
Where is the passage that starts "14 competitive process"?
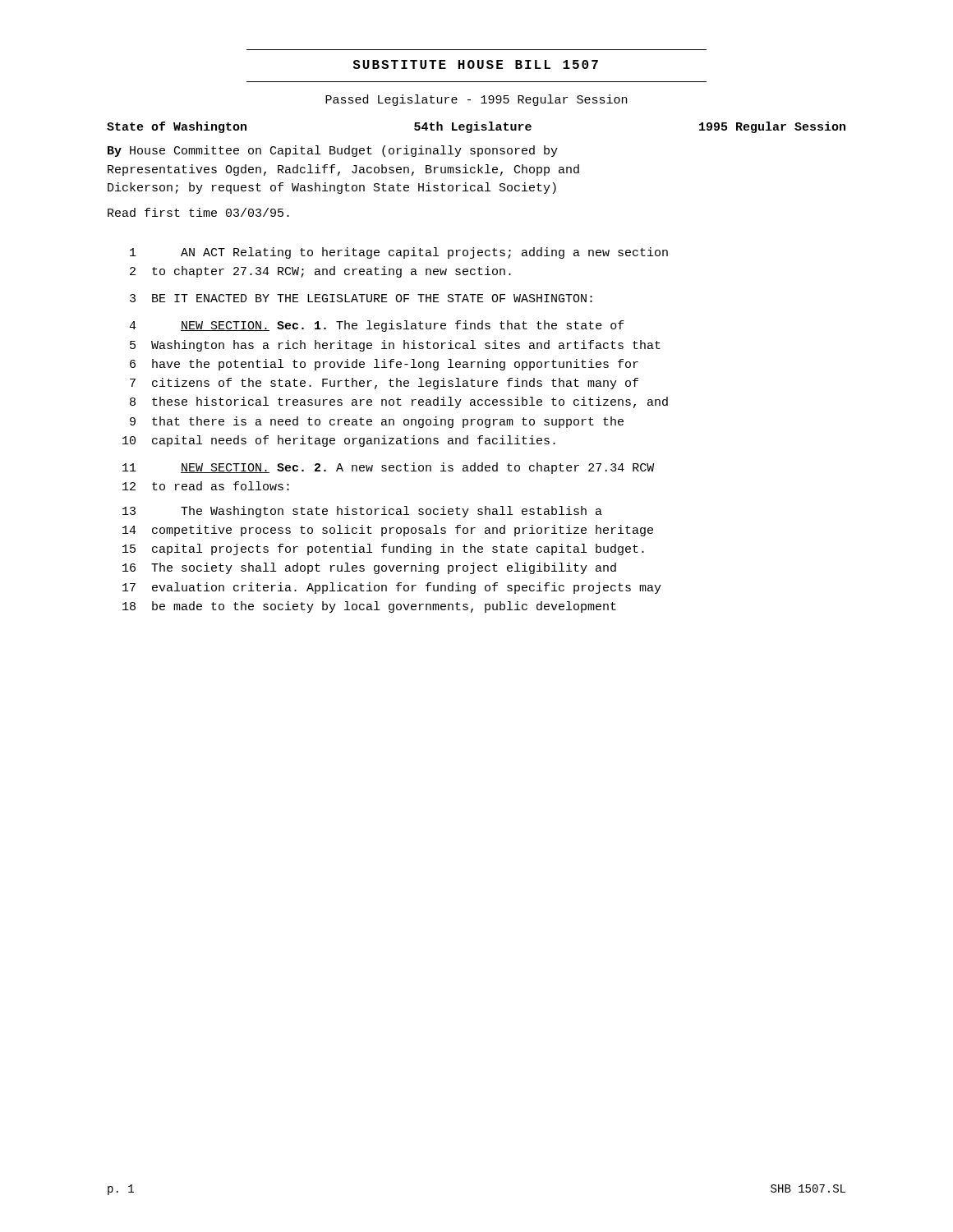[476, 531]
